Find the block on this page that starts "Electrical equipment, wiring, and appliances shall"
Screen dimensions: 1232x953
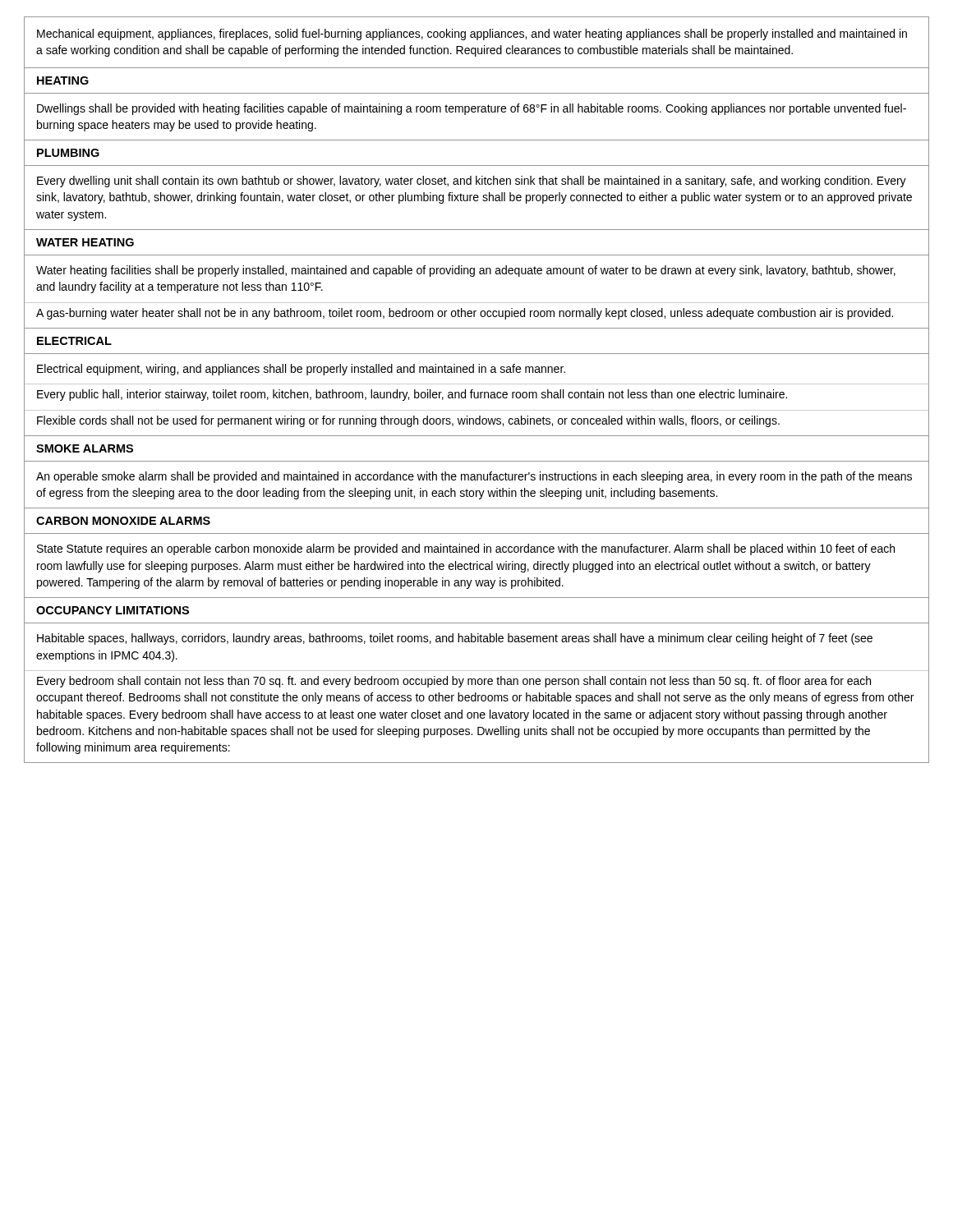point(301,369)
